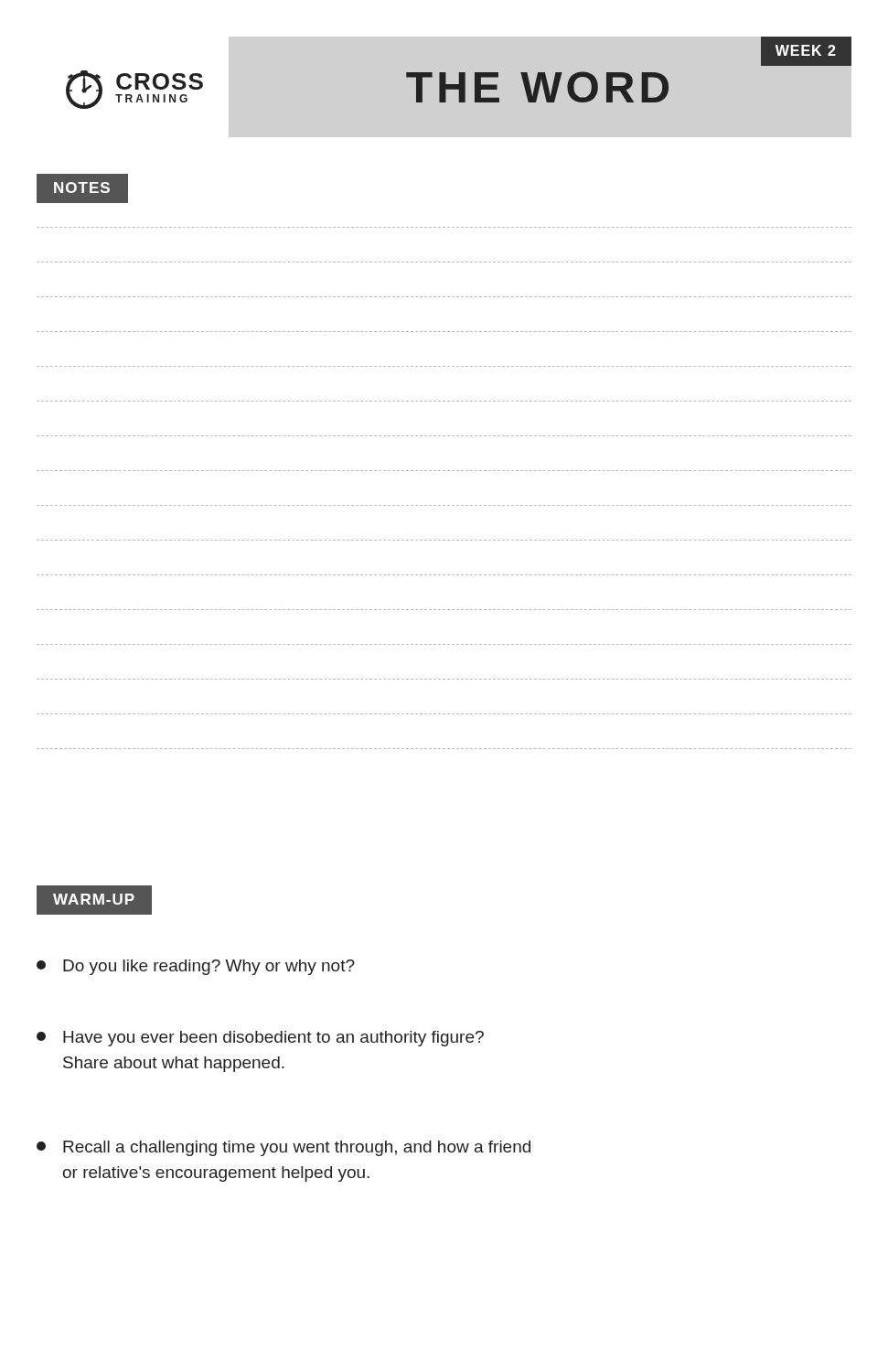The height and width of the screenshot is (1372, 888).
Task: Locate the passage starting "Do you like reading? Why"
Action: pyautogui.click(x=196, y=966)
